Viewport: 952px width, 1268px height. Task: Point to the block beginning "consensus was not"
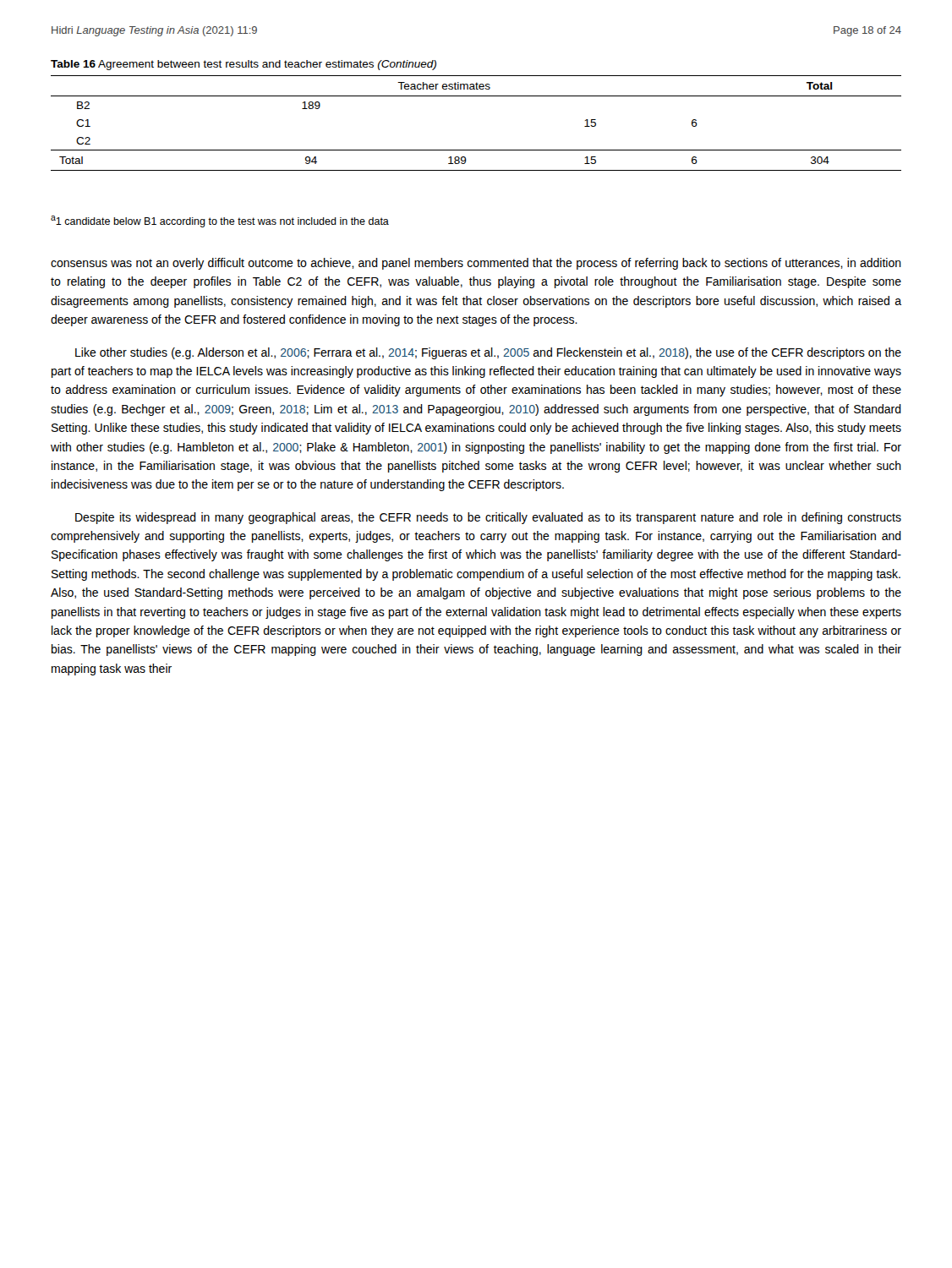click(x=476, y=291)
